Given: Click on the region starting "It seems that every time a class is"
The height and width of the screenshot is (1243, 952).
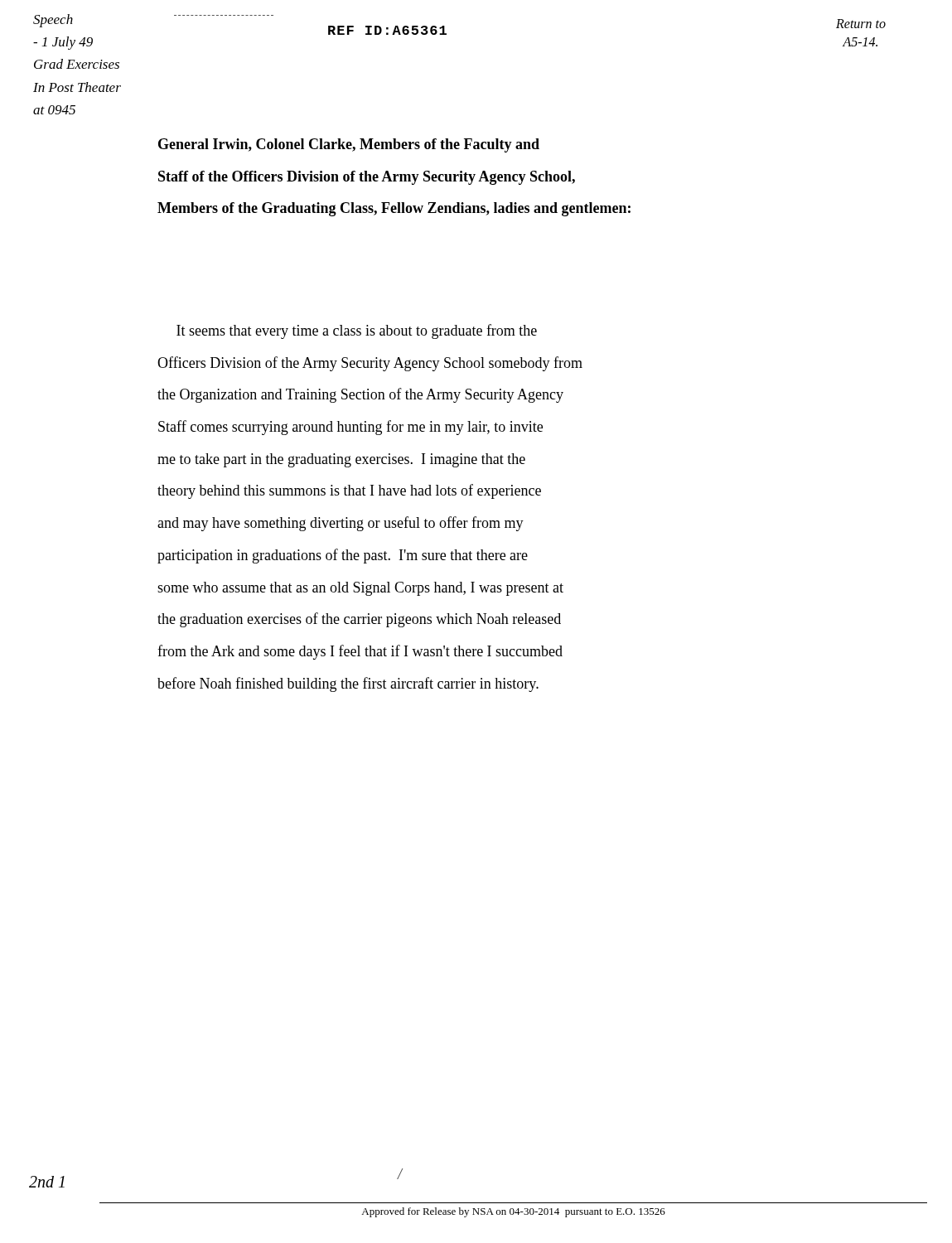Looking at the screenshot, I should [357, 331].
